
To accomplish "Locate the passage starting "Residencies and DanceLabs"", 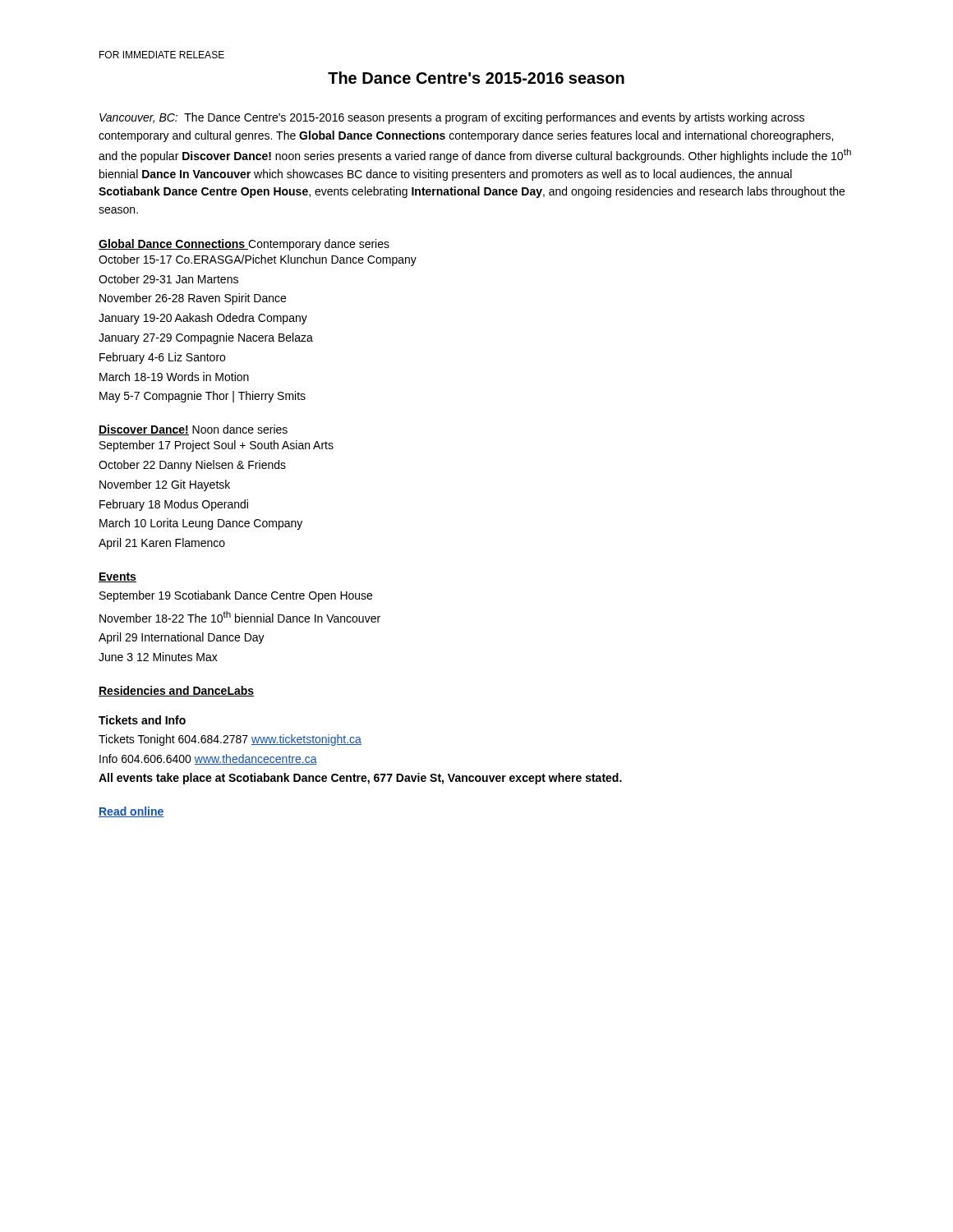I will [176, 691].
